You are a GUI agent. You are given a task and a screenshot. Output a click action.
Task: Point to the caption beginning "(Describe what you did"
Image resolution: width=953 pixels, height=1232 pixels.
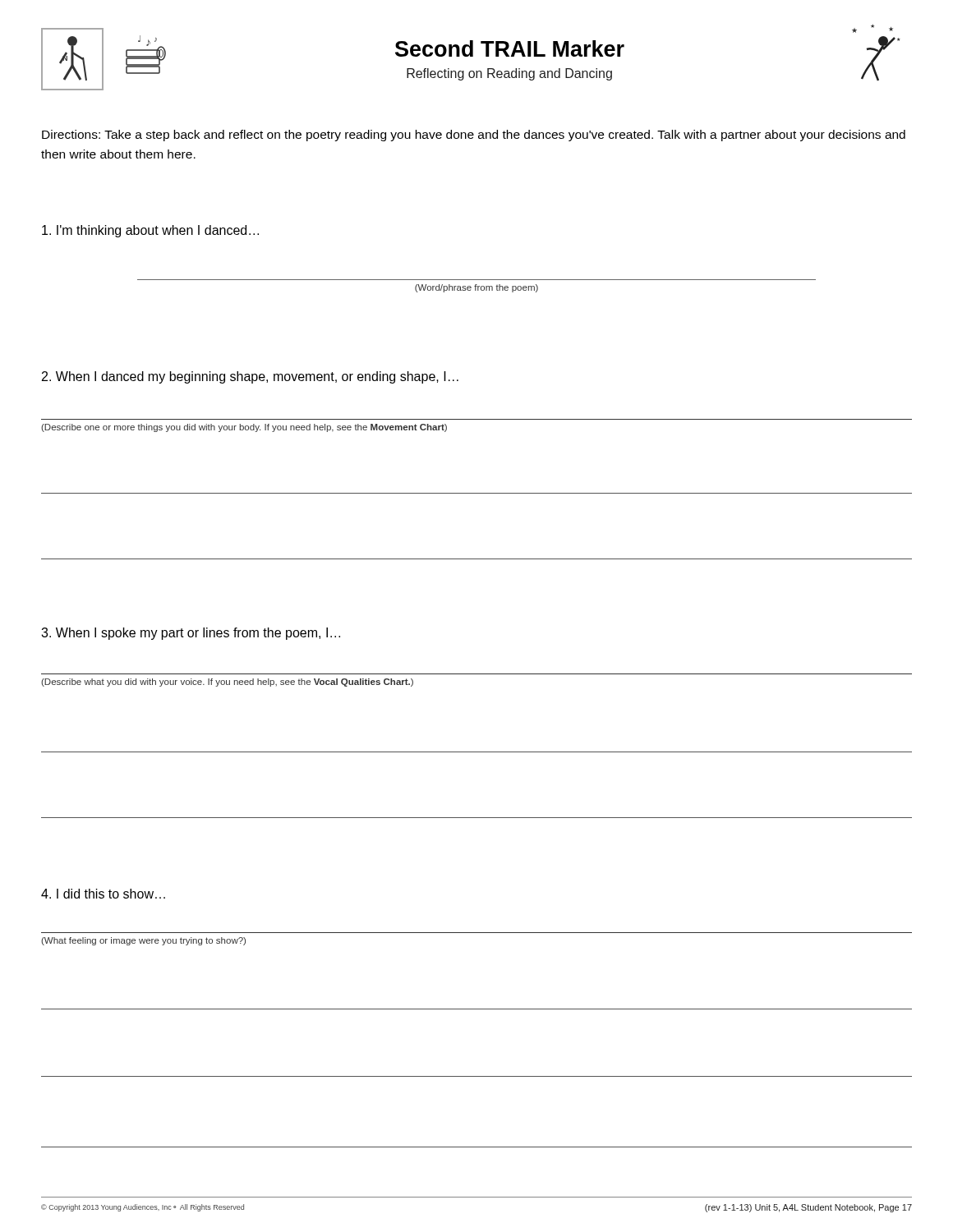pyautogui.click(x=476, y=680)
